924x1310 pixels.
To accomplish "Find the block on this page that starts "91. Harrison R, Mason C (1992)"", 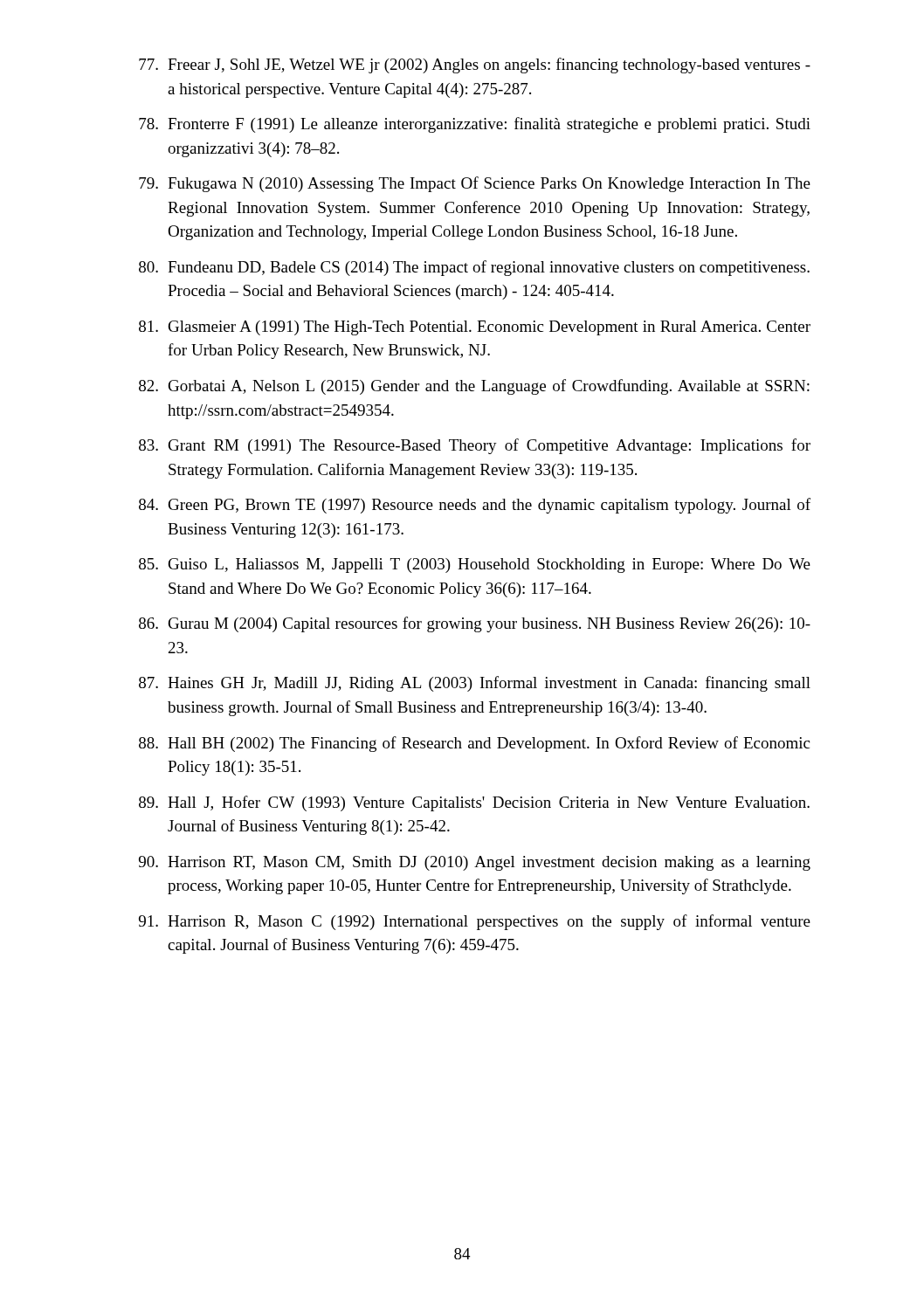I will [462, 933].
